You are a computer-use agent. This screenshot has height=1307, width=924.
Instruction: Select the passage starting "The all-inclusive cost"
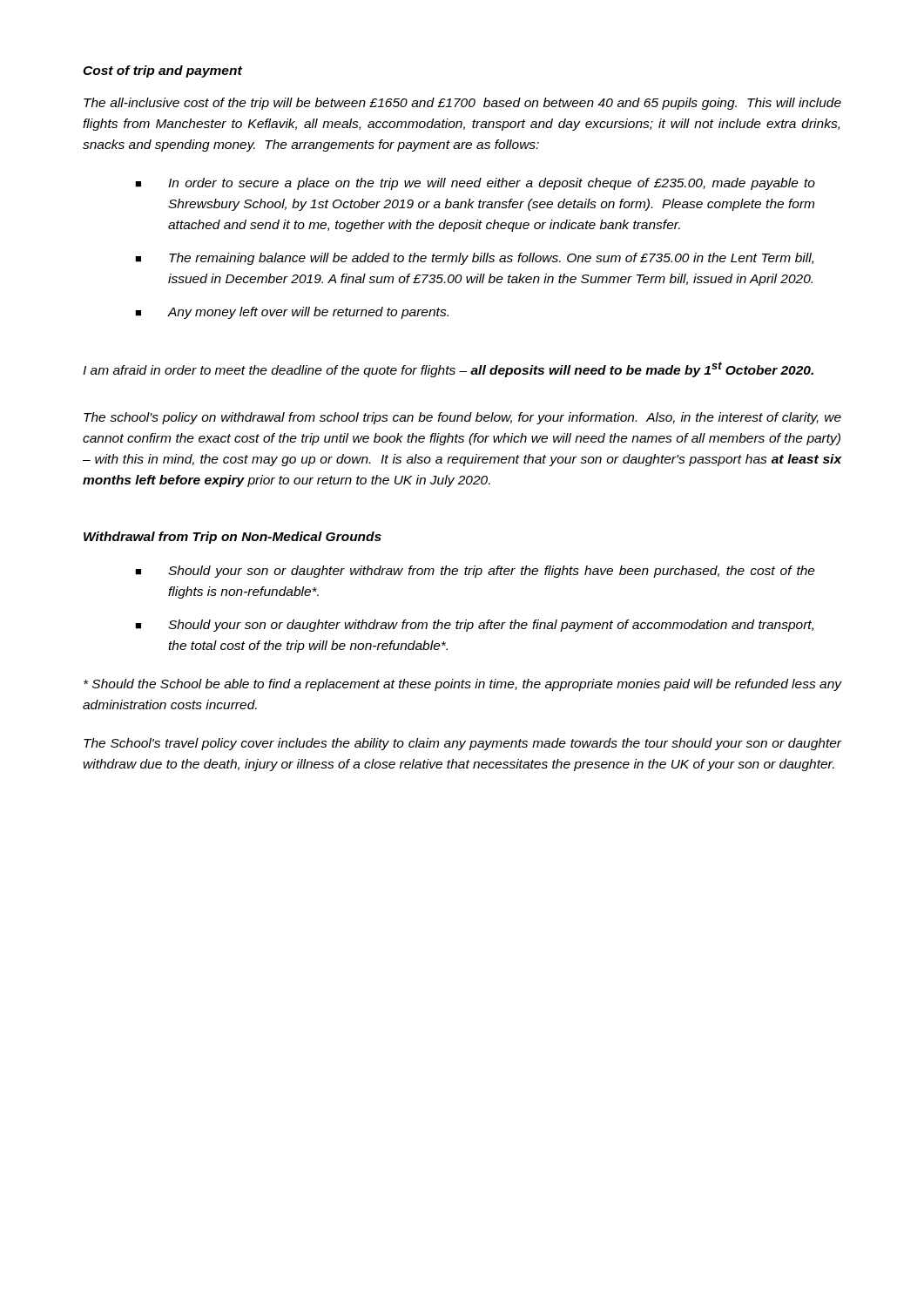(462, 123)
